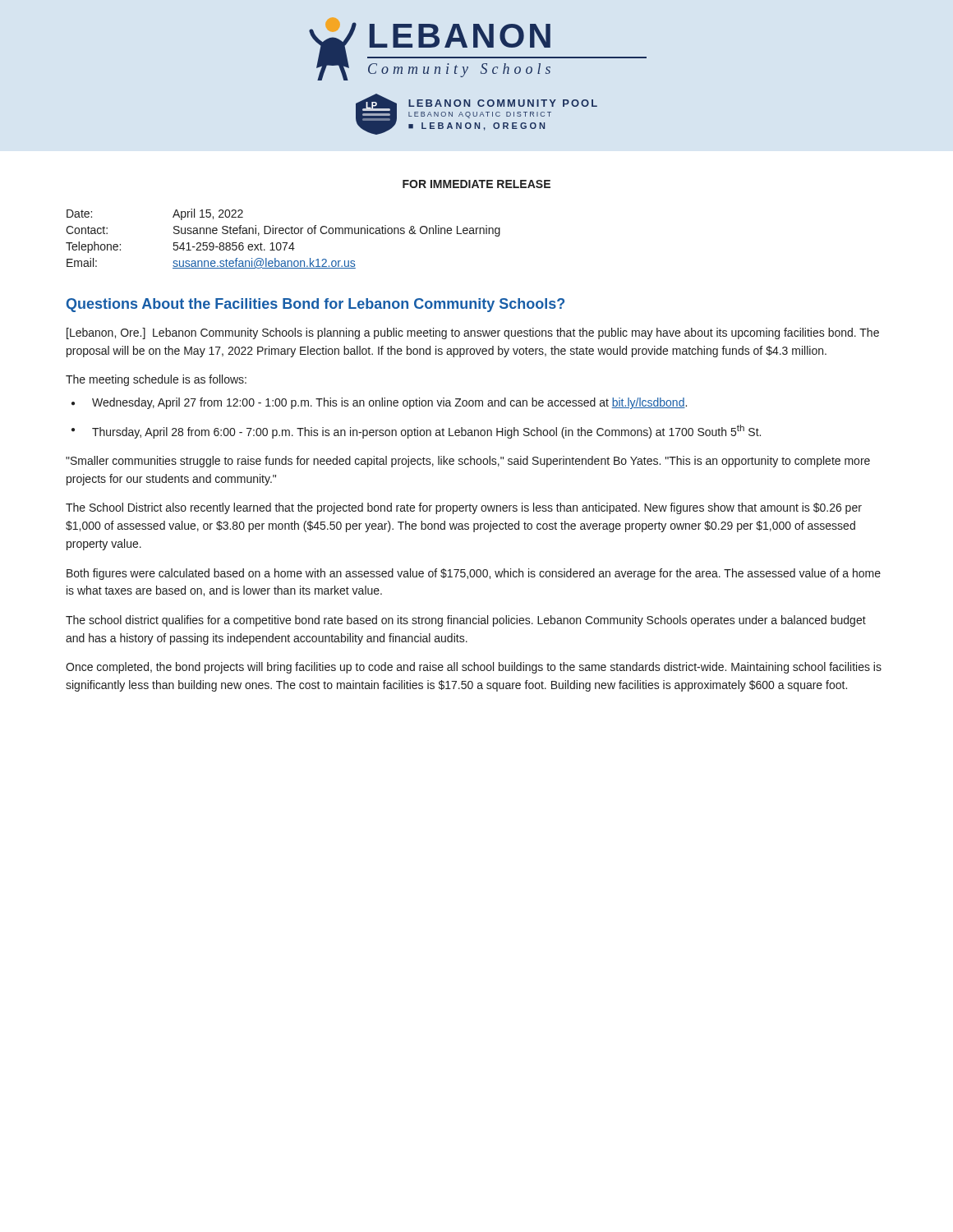Locate the text "FOR IMMEDIATE RELEASE"
Image resolution: width=953 pixels, height=1232 pixels.
(476, 184)
